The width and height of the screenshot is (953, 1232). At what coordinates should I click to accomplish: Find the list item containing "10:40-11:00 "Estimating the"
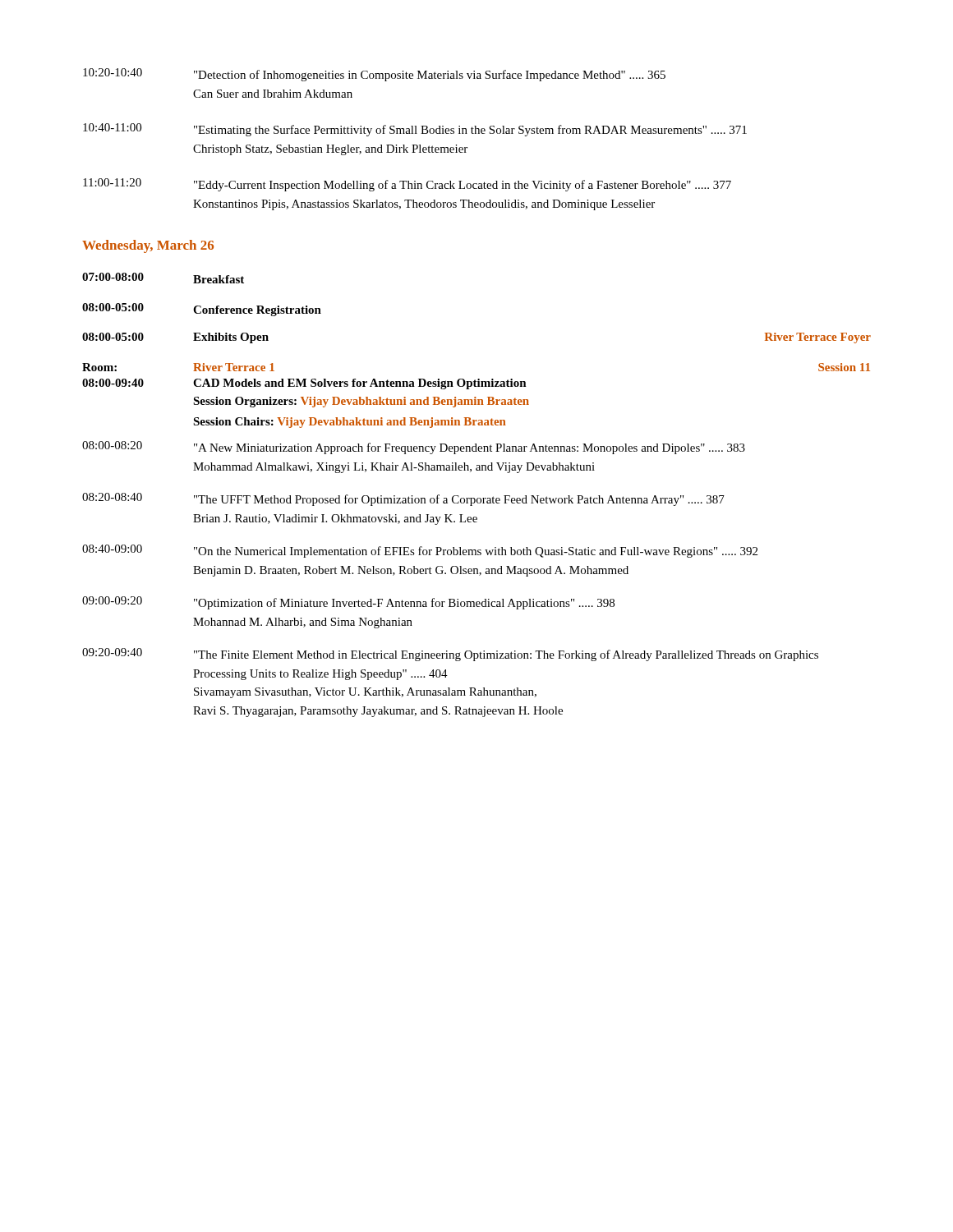tap(476, 139)
